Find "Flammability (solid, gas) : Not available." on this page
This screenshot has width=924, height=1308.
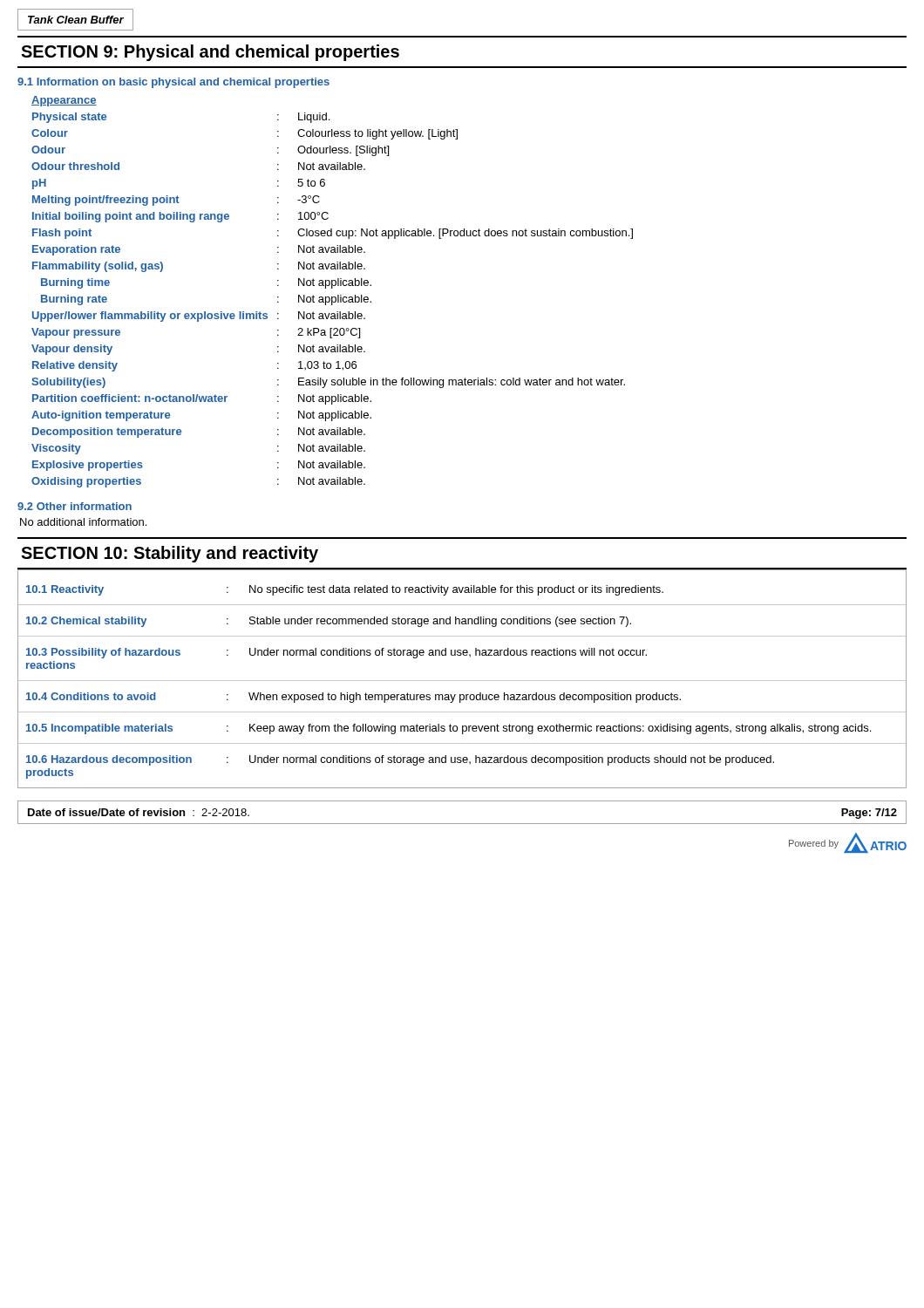click(95, 266)
